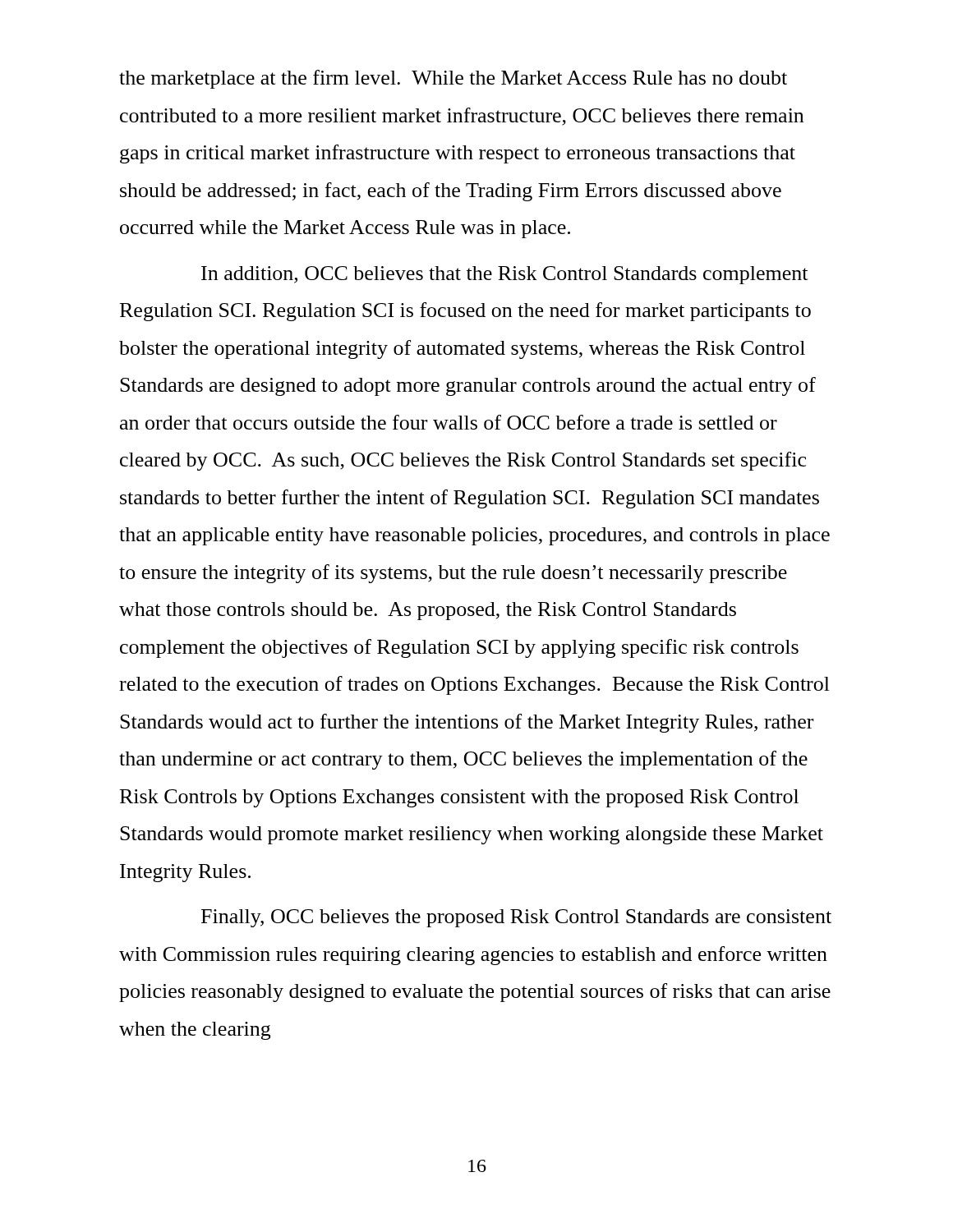Navigate to the element starting "the marketplace at the firm"
The width and height of the screenshot is (953, 1232).
pyautogui.click(x=462, y=152)
